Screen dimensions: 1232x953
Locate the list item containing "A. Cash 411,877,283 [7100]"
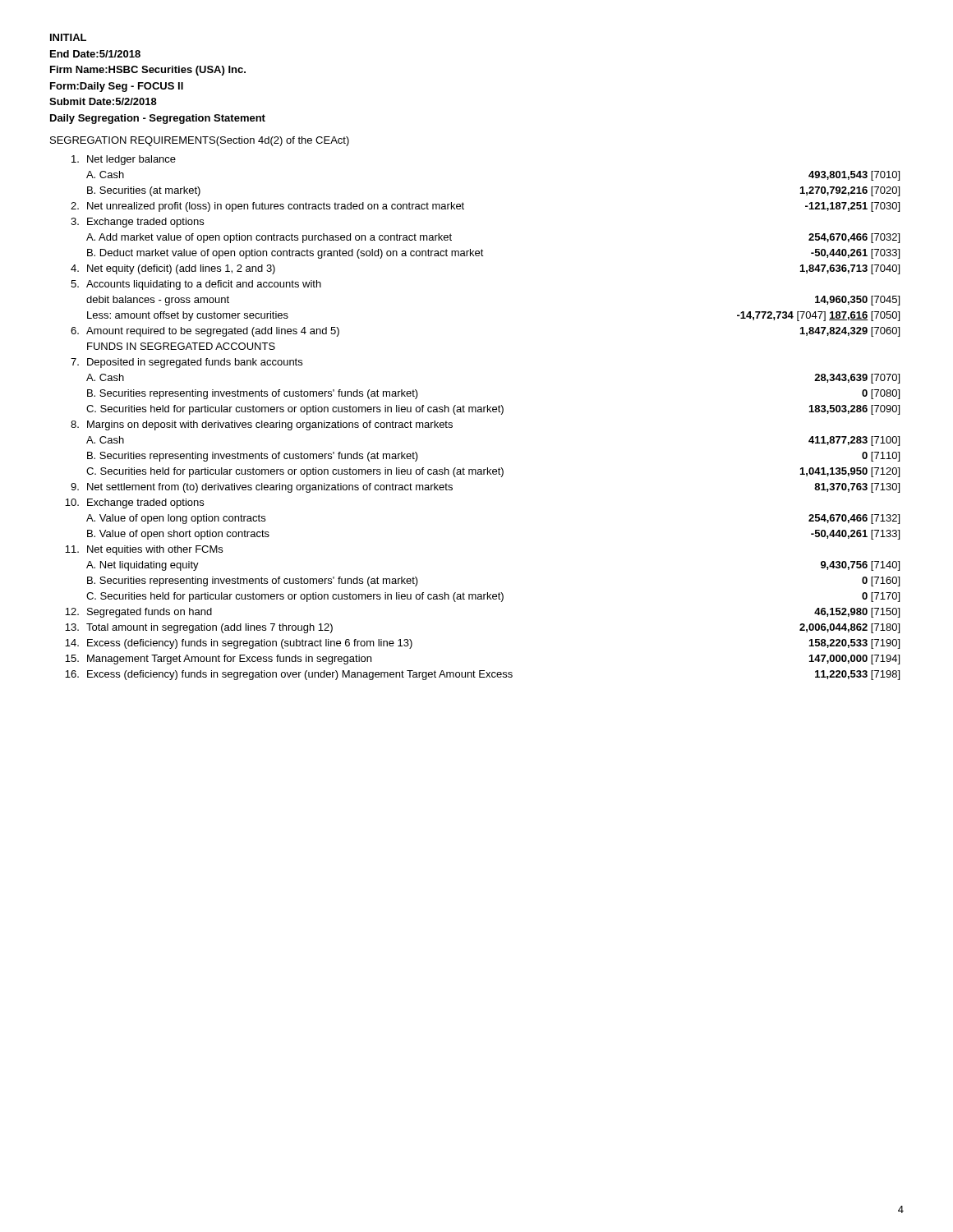102,442
